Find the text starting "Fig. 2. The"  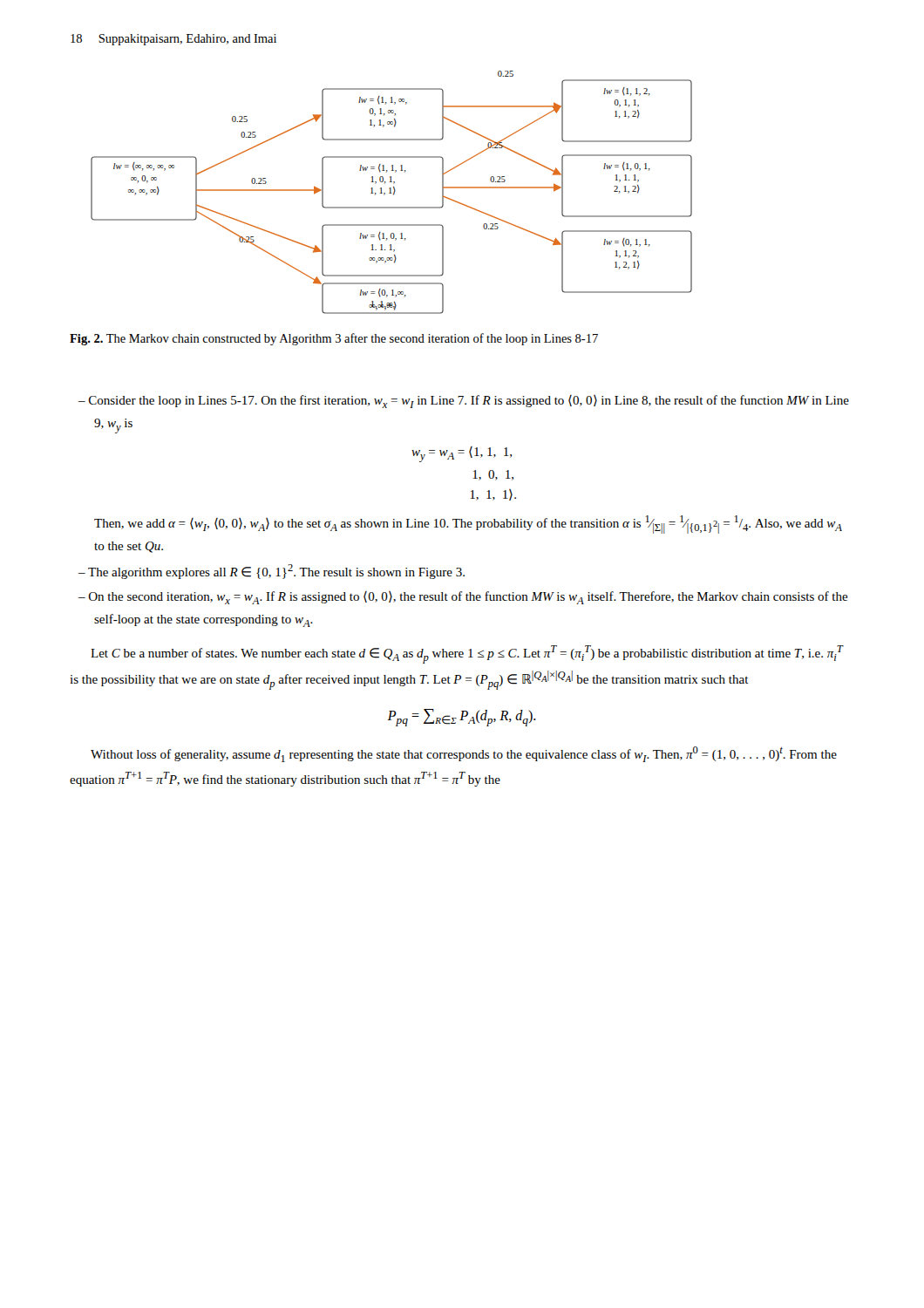coord(334,338)
